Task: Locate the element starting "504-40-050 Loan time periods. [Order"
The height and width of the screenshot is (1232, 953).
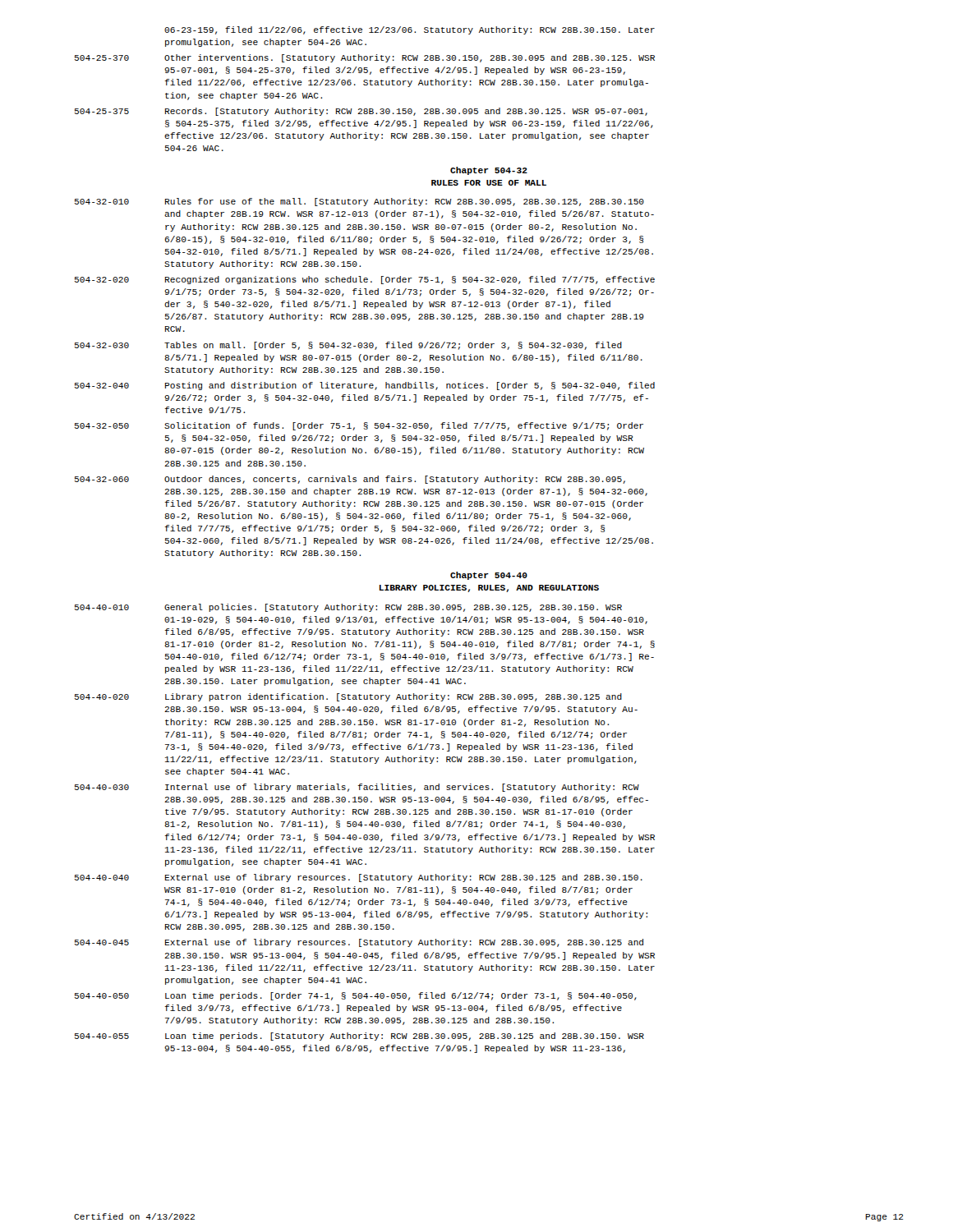Action: pos(489,1009)
